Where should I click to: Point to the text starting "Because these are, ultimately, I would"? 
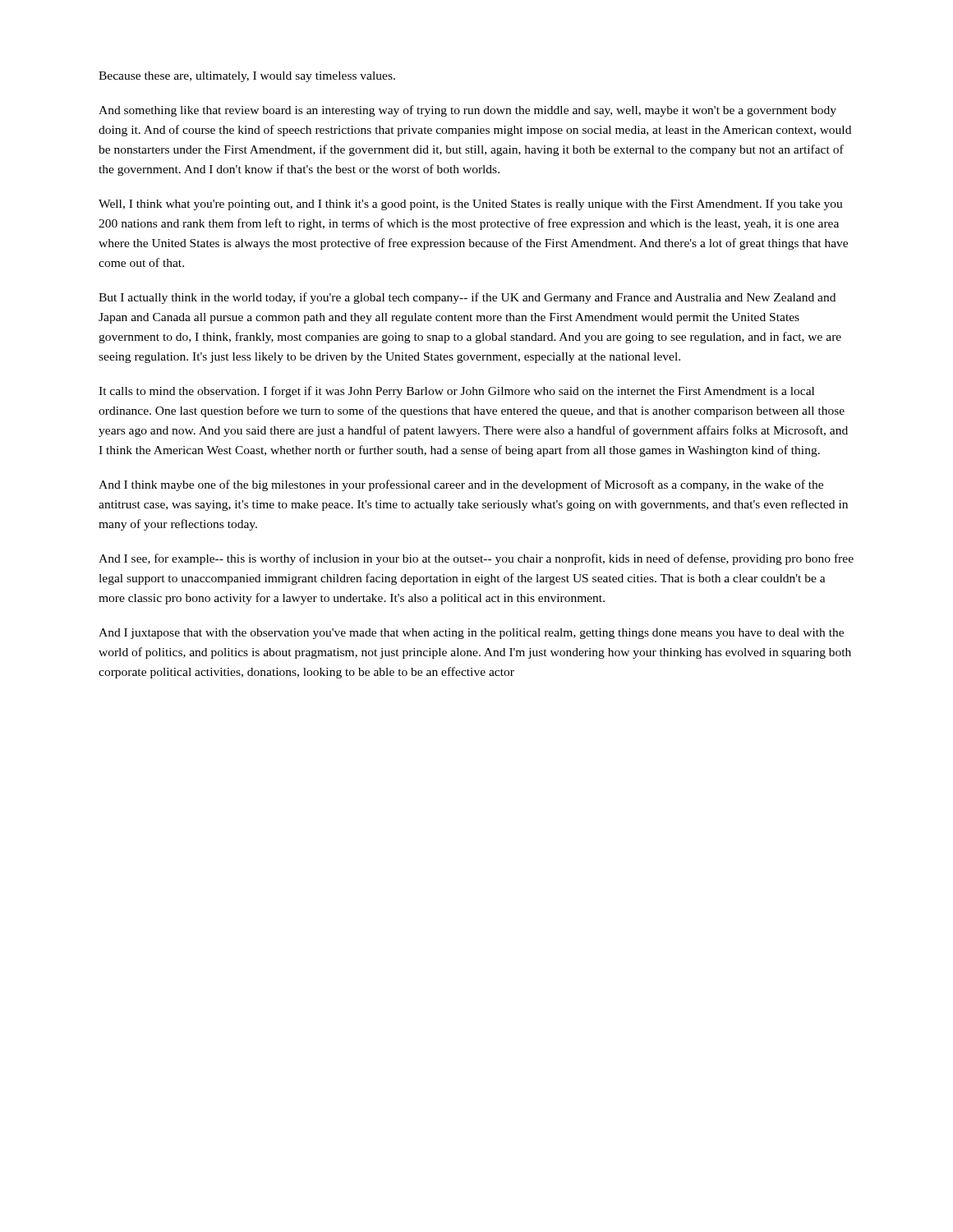pyautogui.click(x=247, y=75)
